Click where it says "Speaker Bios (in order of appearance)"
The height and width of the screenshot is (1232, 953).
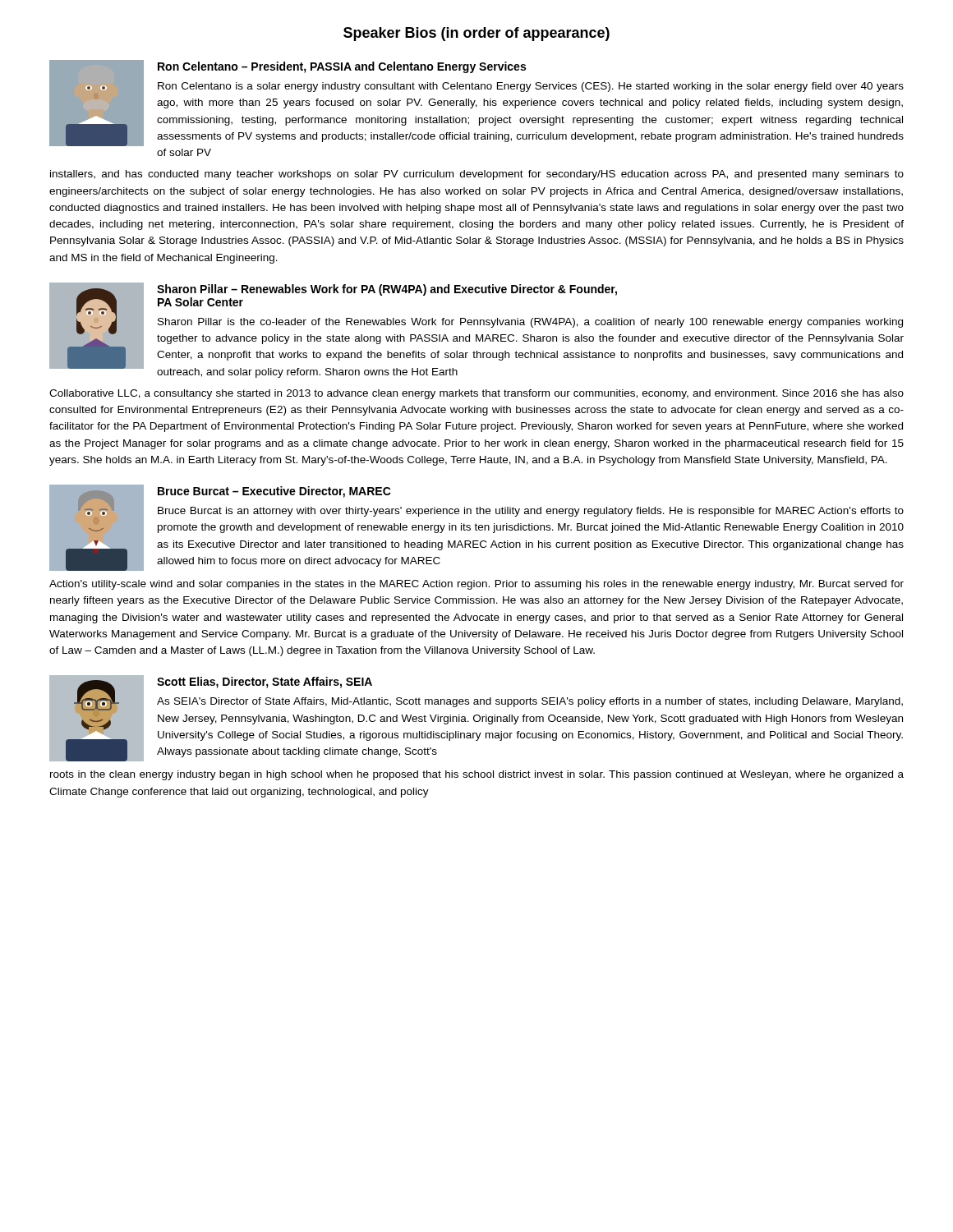click(x=476, y=33)
